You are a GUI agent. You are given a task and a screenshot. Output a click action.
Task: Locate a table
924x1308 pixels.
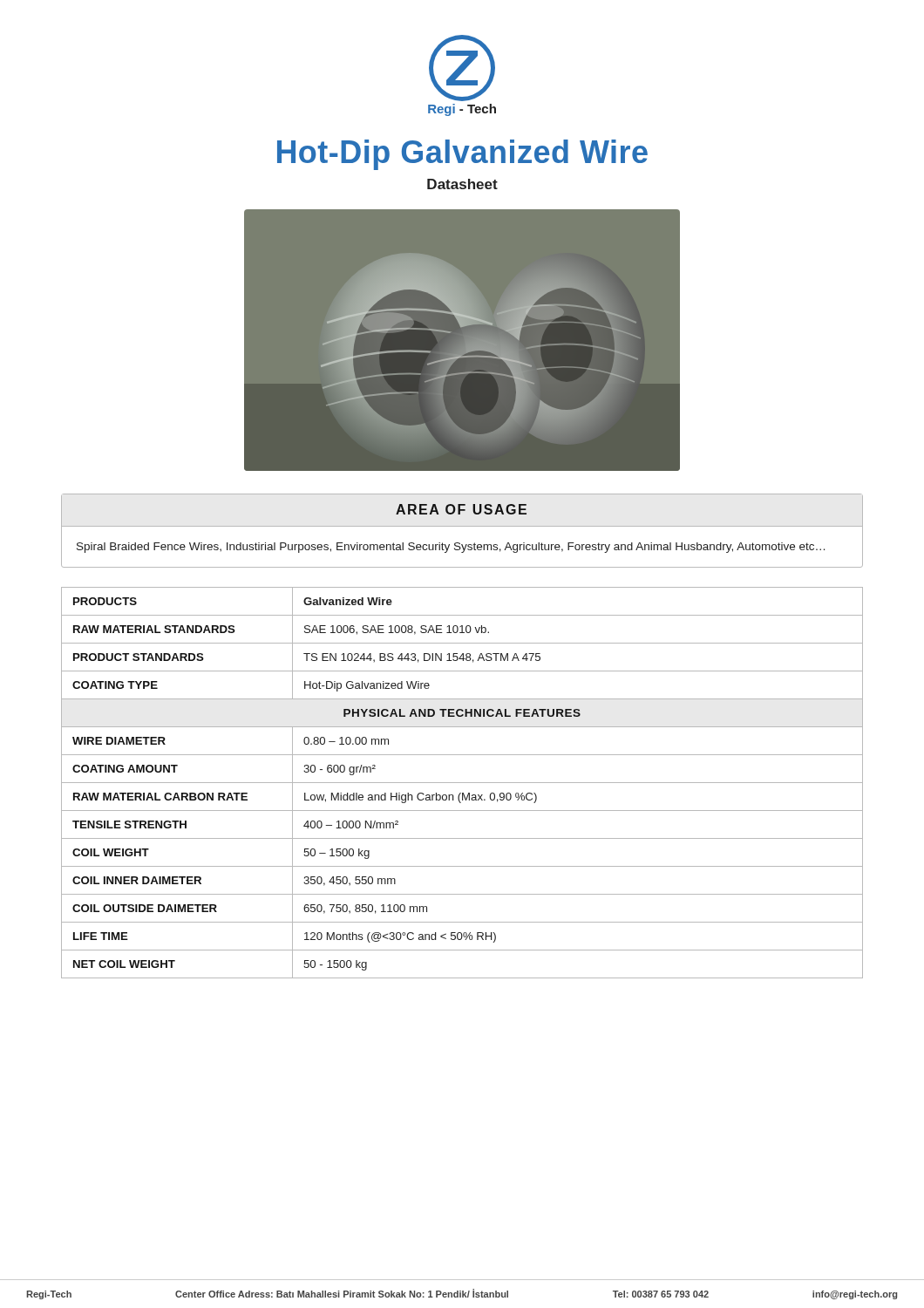tap(462, 783)
